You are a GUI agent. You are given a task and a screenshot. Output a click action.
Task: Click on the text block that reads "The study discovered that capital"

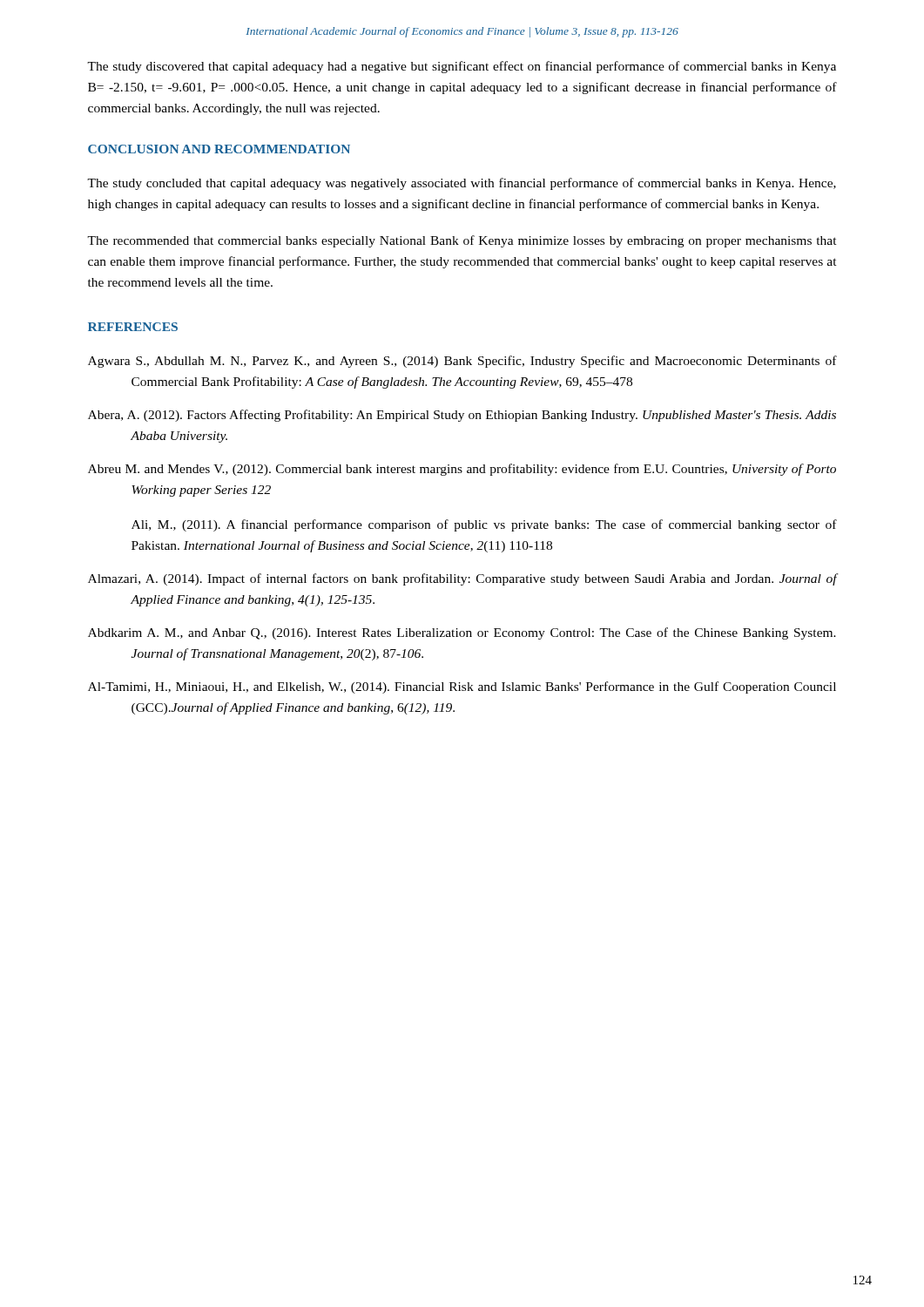(x=462, y=87)
